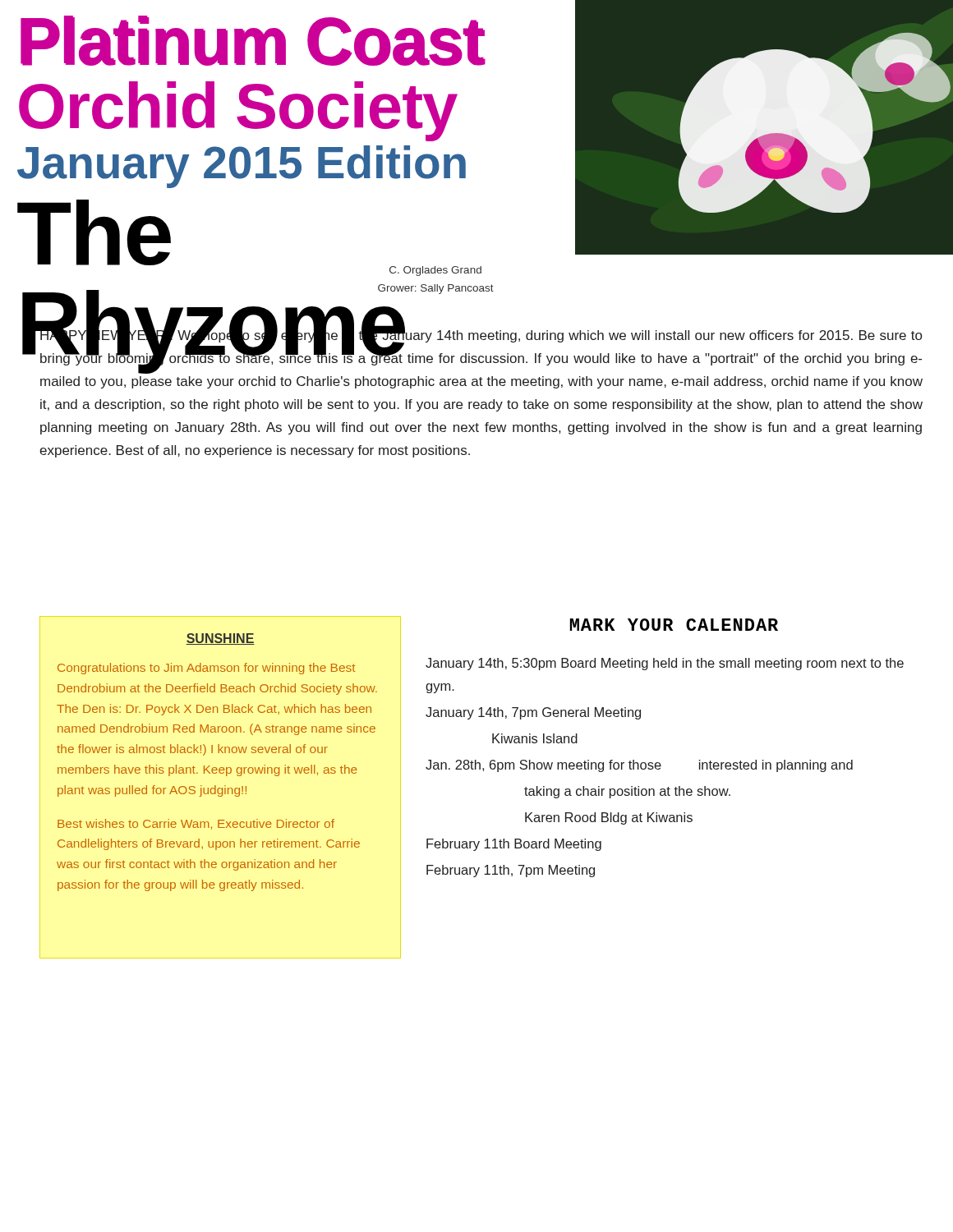
Task: Select the region starting "SUNSHINE Congratulations to Jim Adamson for winning the"
Action: (220, 763)
